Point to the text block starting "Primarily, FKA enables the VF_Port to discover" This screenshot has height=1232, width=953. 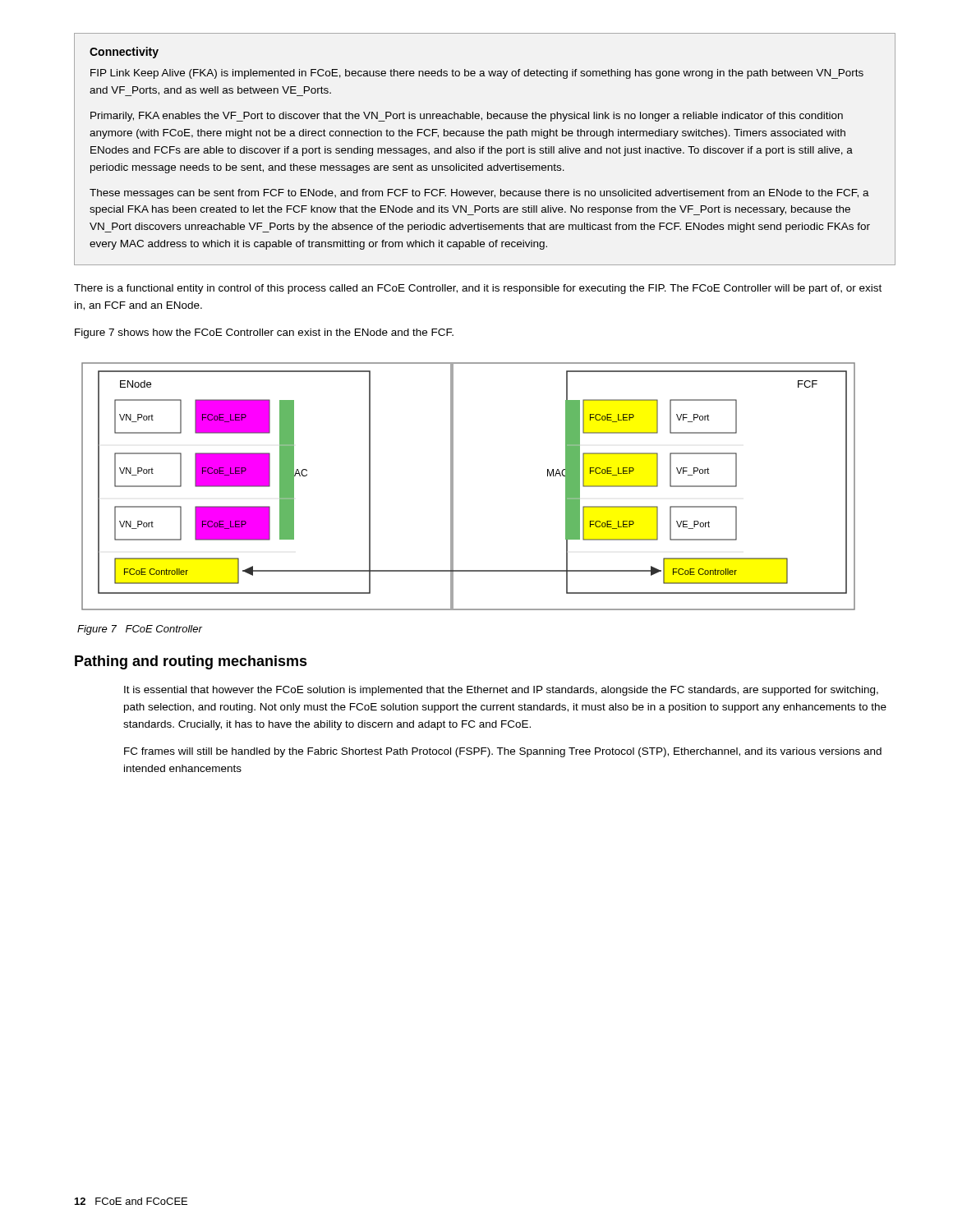tap(471, 141)
